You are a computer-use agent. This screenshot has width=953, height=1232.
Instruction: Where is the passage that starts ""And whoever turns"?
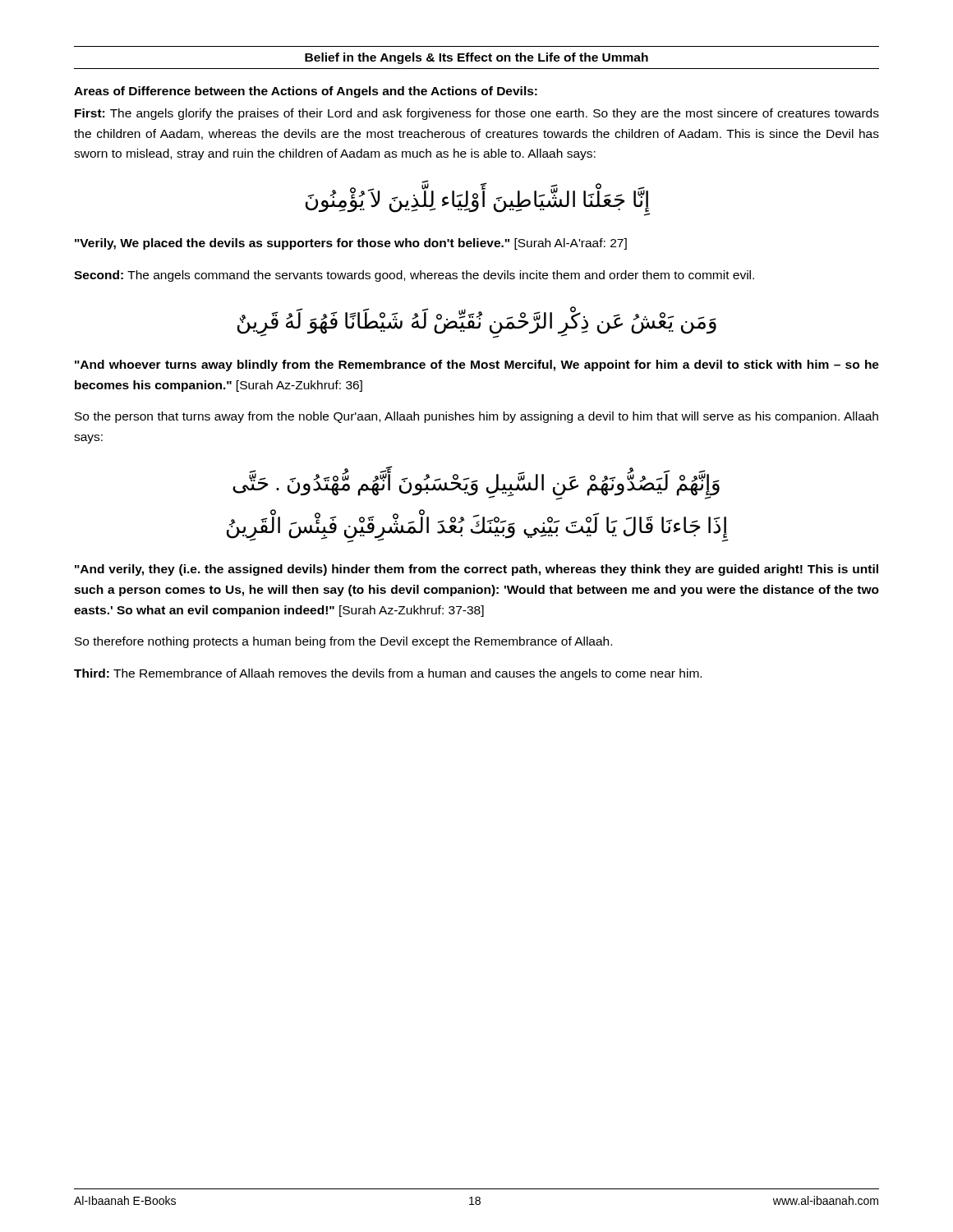(x=476, y=374)
